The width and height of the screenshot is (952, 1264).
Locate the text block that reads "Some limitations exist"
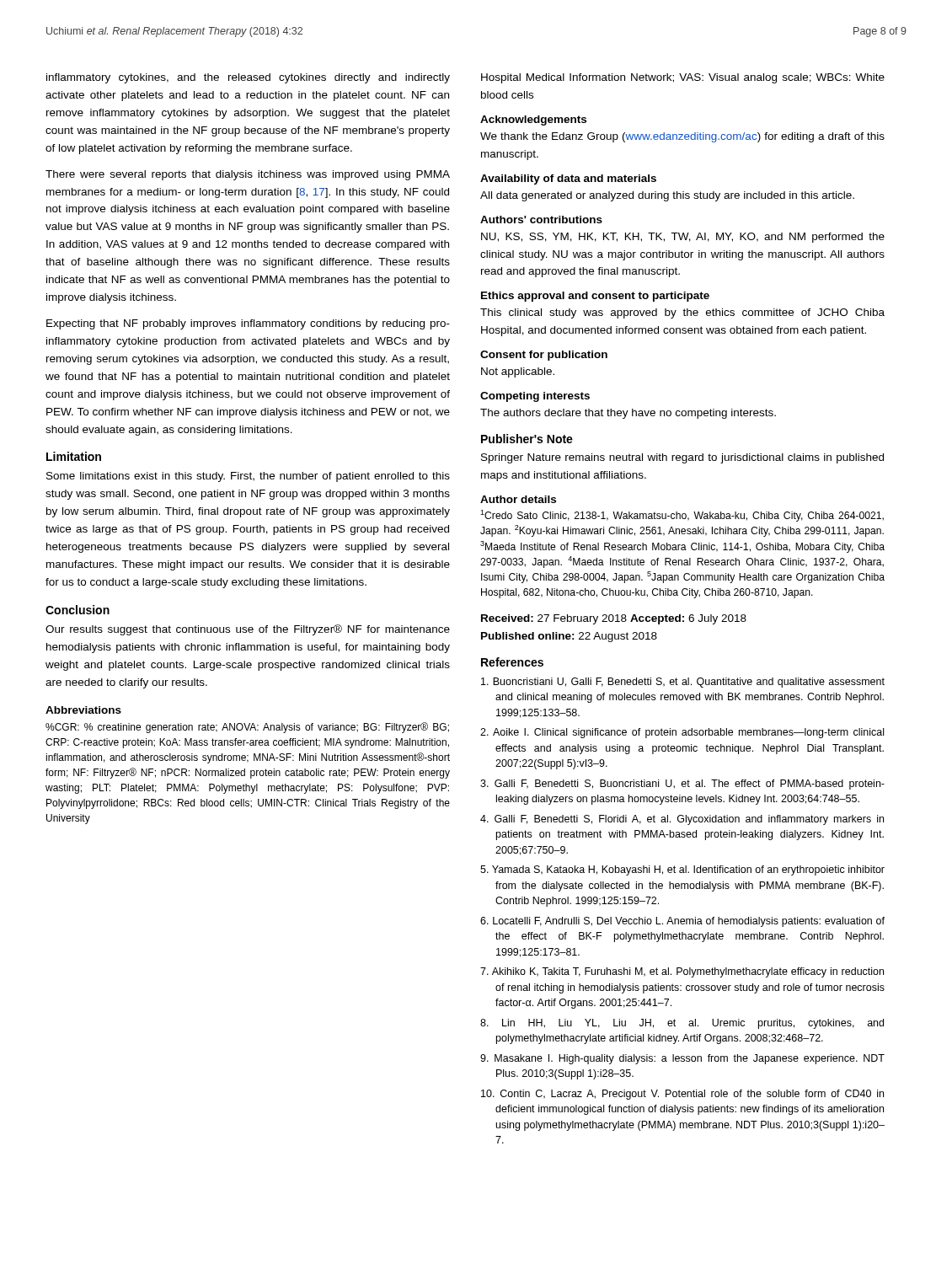click(x=248, y=530)
